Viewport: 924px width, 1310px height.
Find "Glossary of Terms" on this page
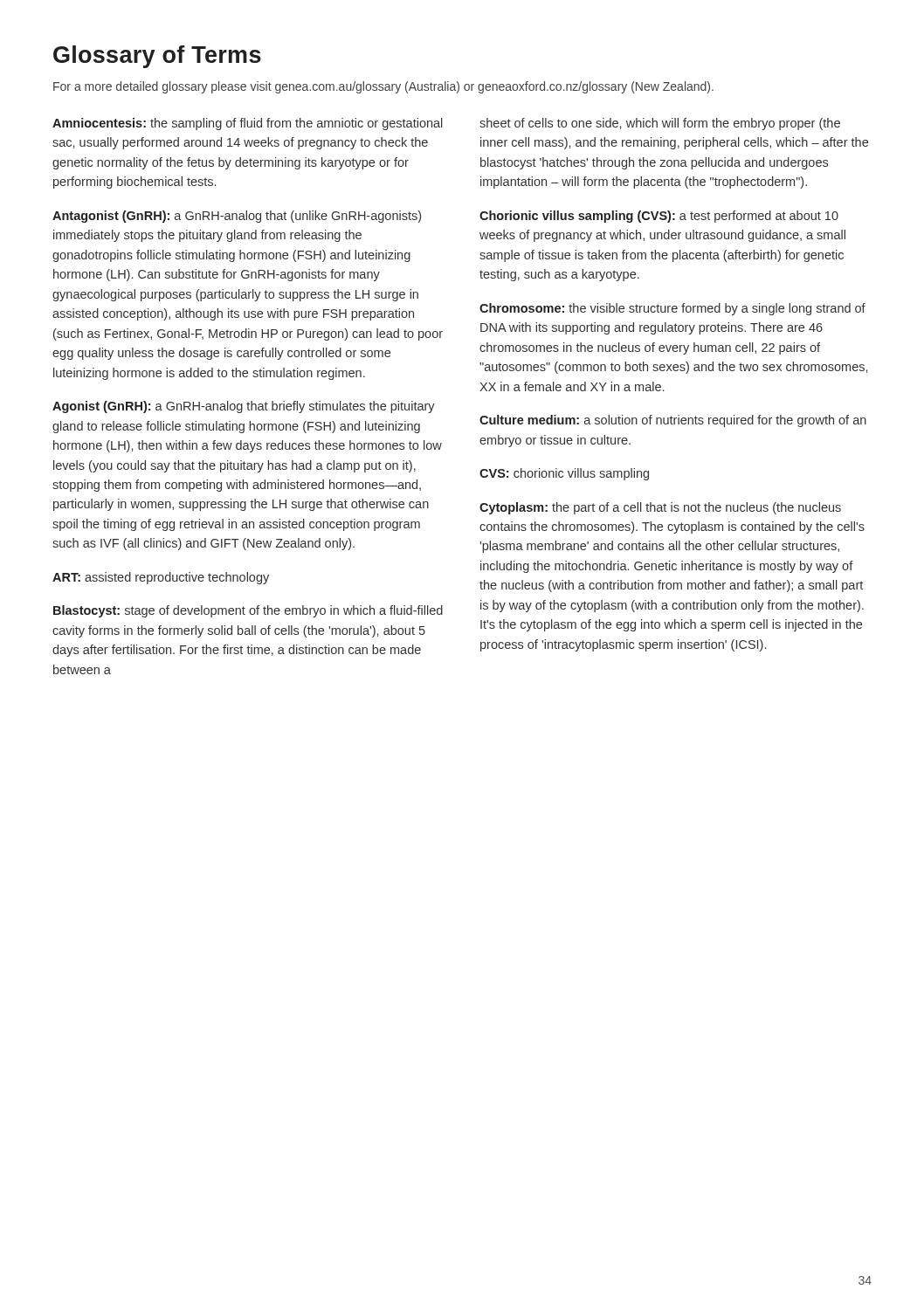tap(157, 55)
